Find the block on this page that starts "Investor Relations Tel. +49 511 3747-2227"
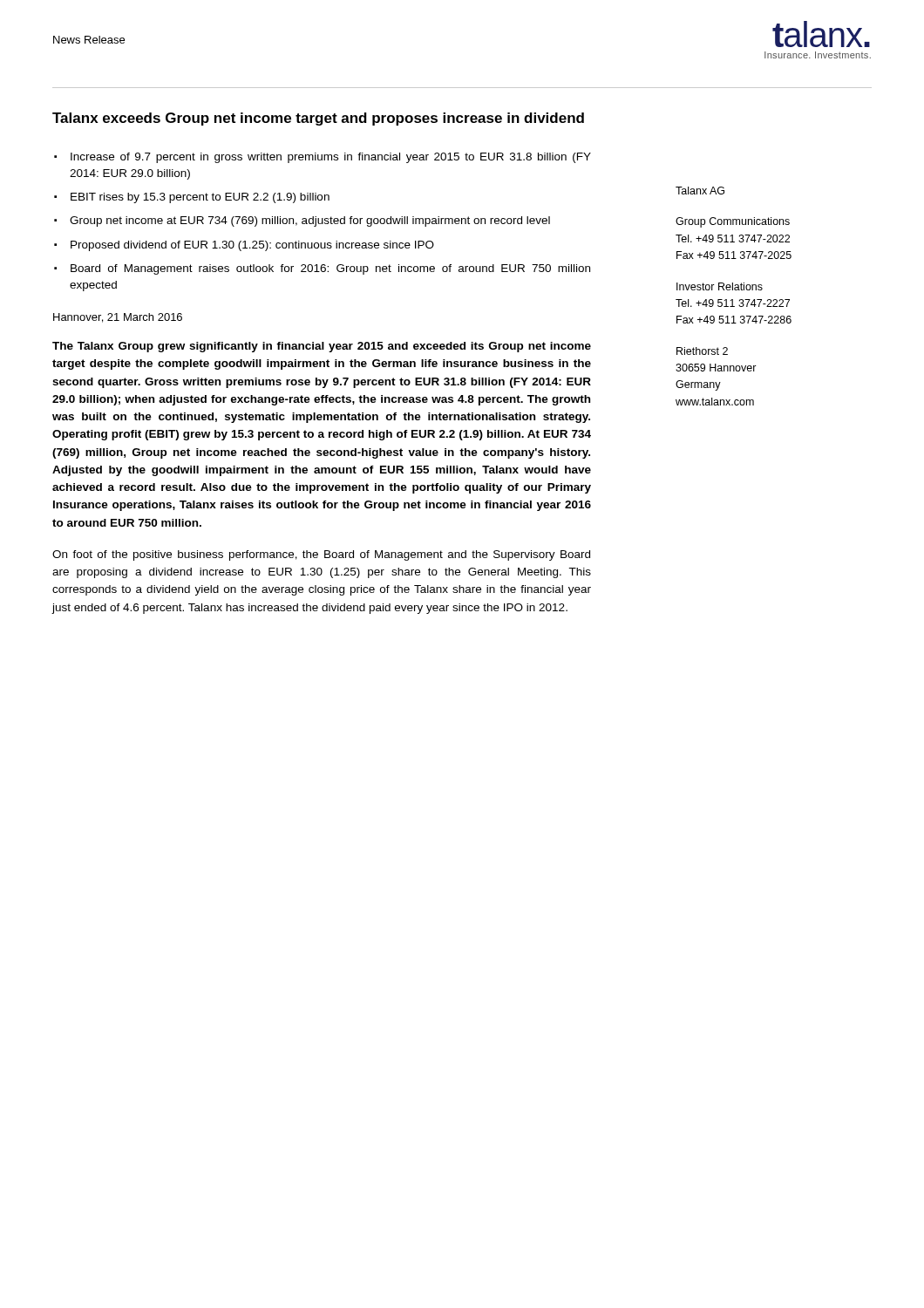 (x=734, y=303)
